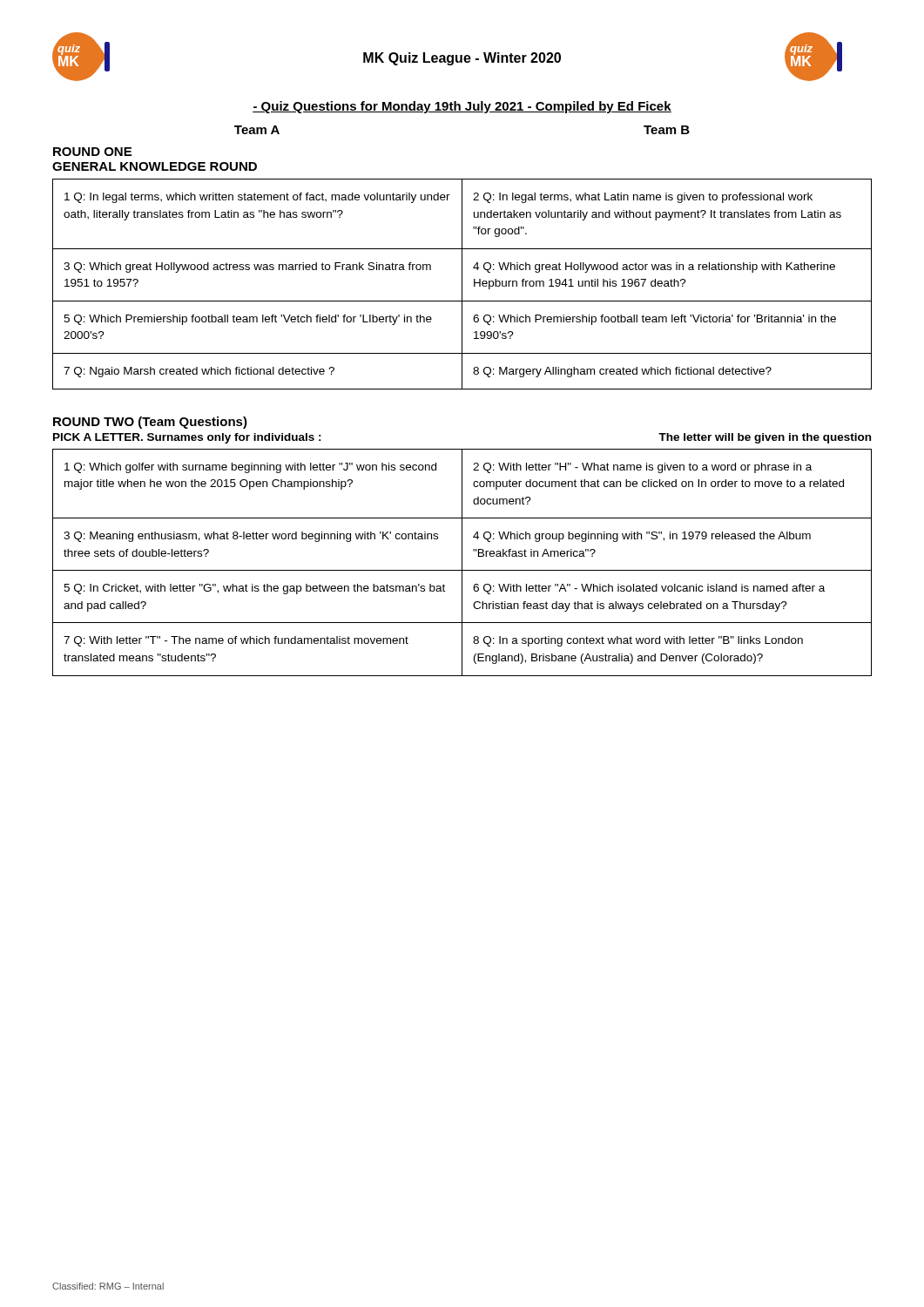This screenshot has height=1307, width=924.
Task: Locate the table with the text "1 Q: In"
Action: (x=462, y=284)
